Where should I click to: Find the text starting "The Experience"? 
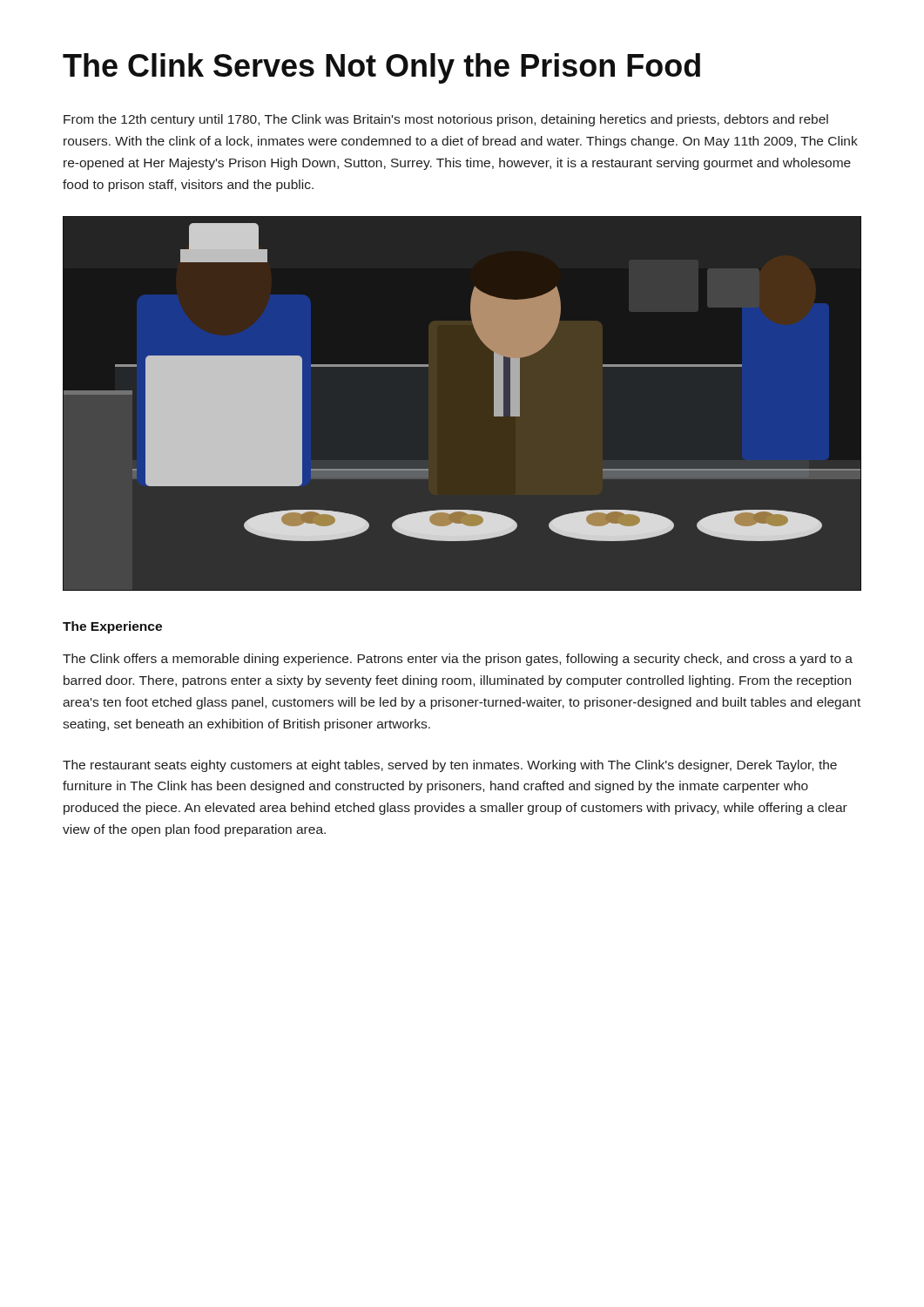click(x=113, y=626)
